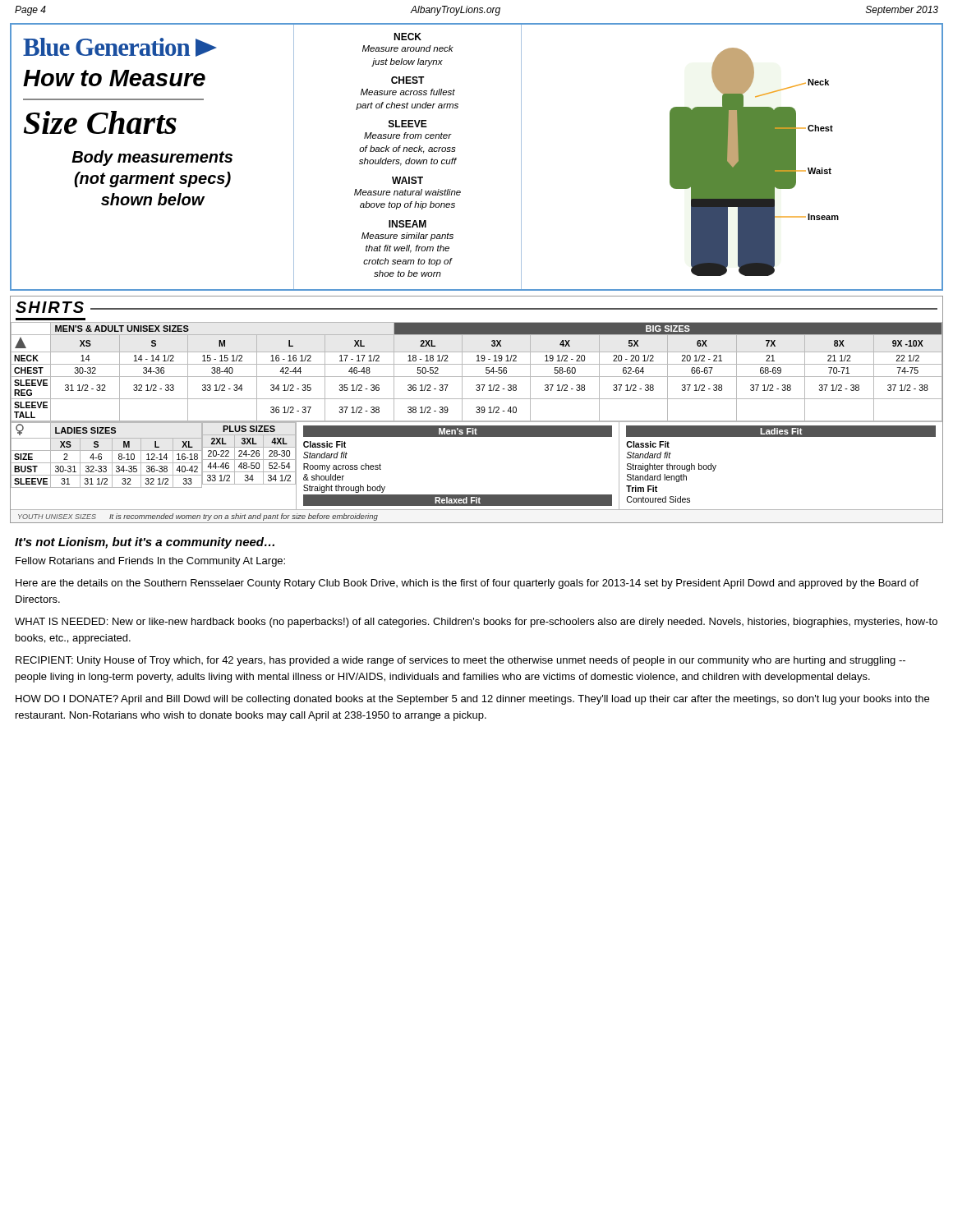
Task: Select the illustration
Action: tap(476, 157)
